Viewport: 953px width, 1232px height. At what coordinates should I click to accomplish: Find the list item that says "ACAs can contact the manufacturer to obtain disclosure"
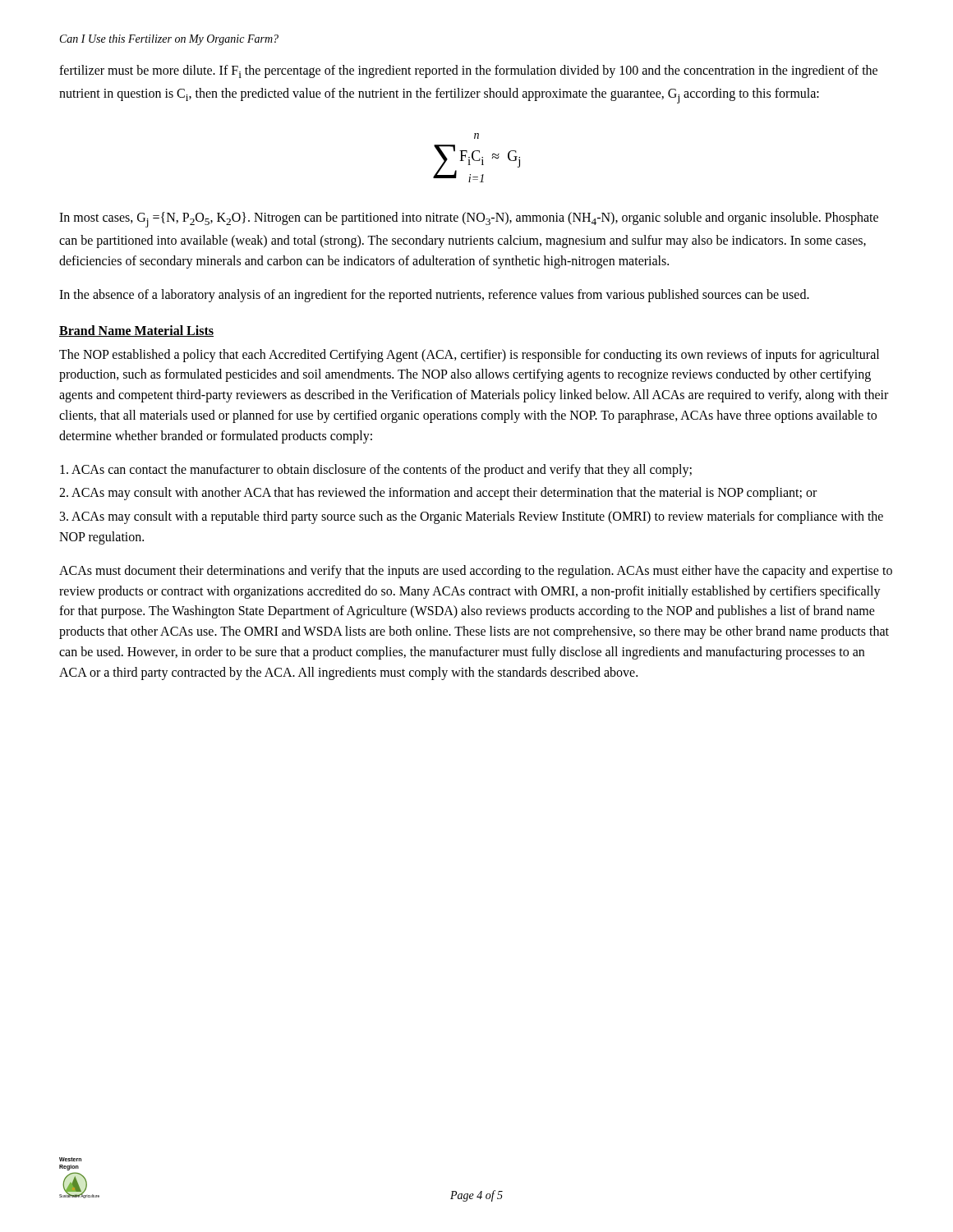tap(376, 469)
